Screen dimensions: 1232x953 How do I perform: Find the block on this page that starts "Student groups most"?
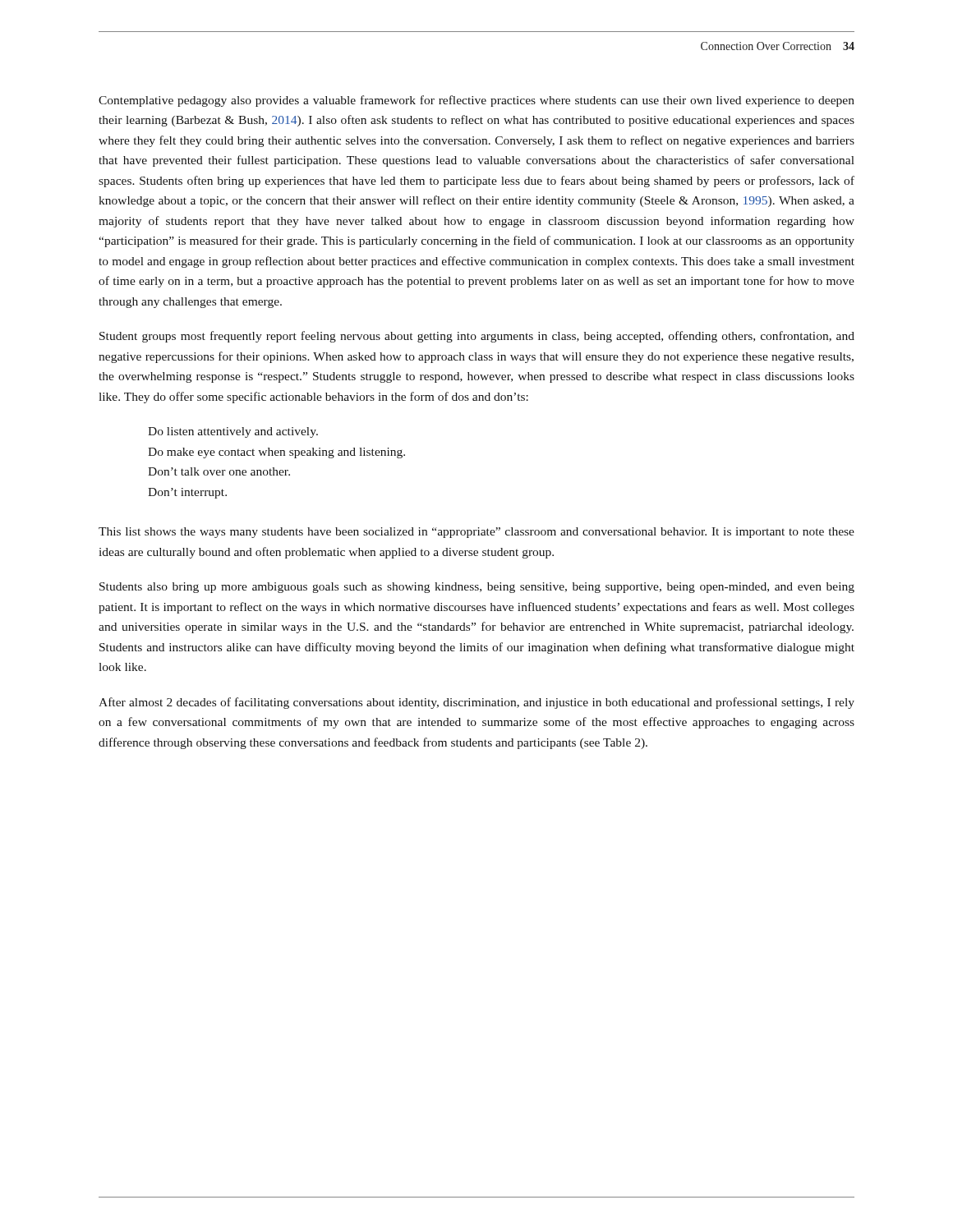click(x=476, y=366)
